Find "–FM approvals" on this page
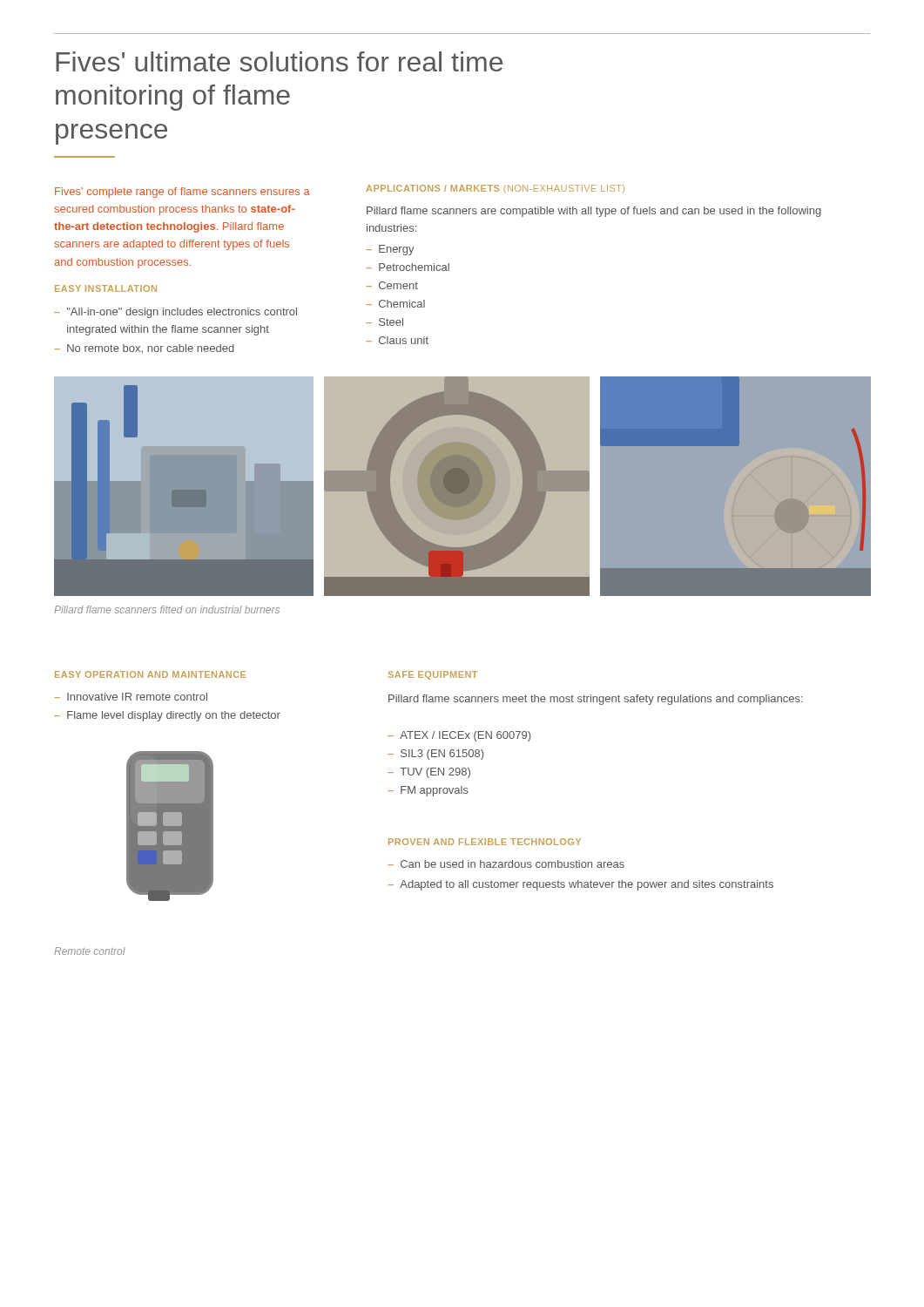This screenshot has height=1307, width=924. tap(428, 790)
